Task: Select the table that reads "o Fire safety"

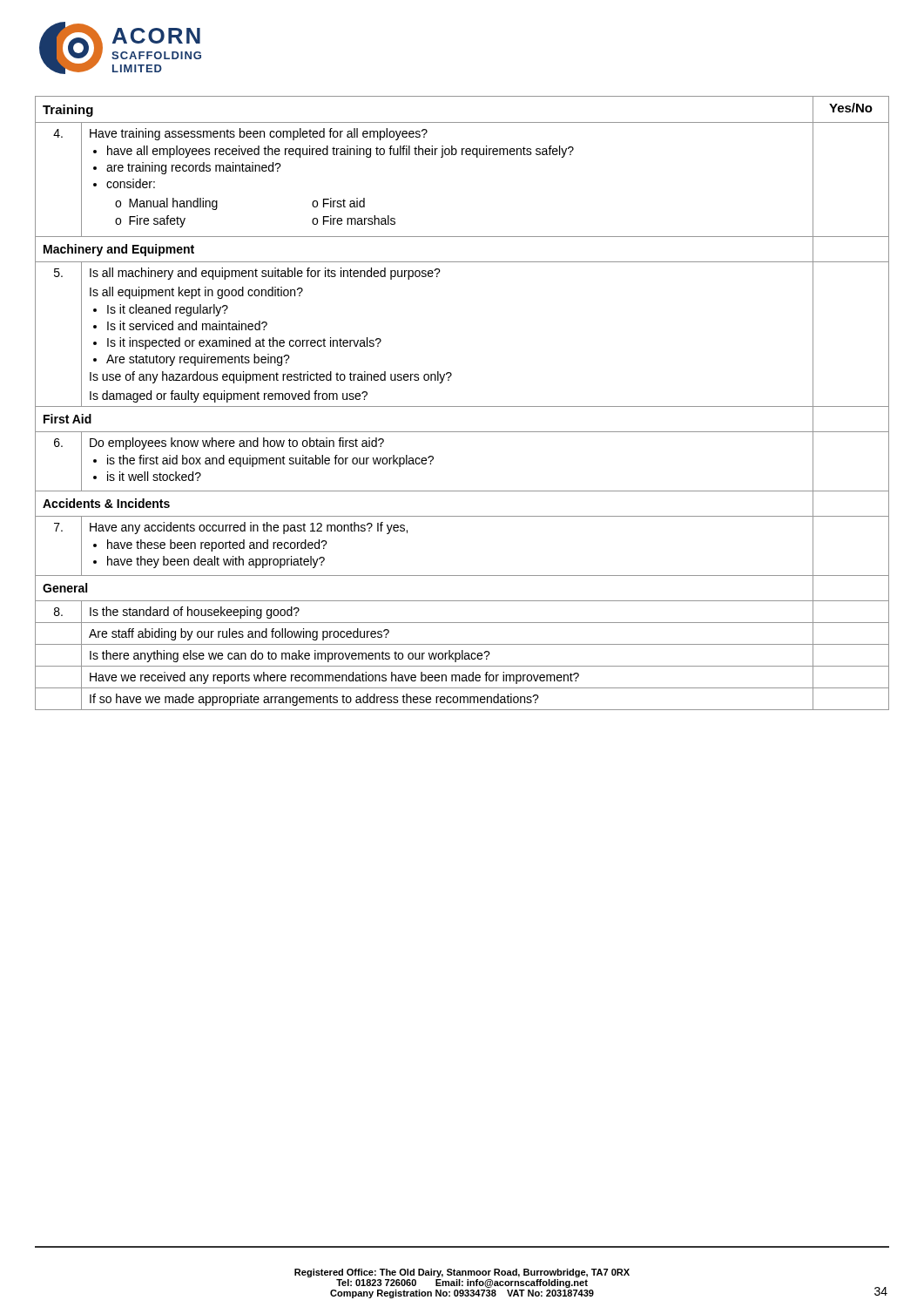Action: [462, 403]
